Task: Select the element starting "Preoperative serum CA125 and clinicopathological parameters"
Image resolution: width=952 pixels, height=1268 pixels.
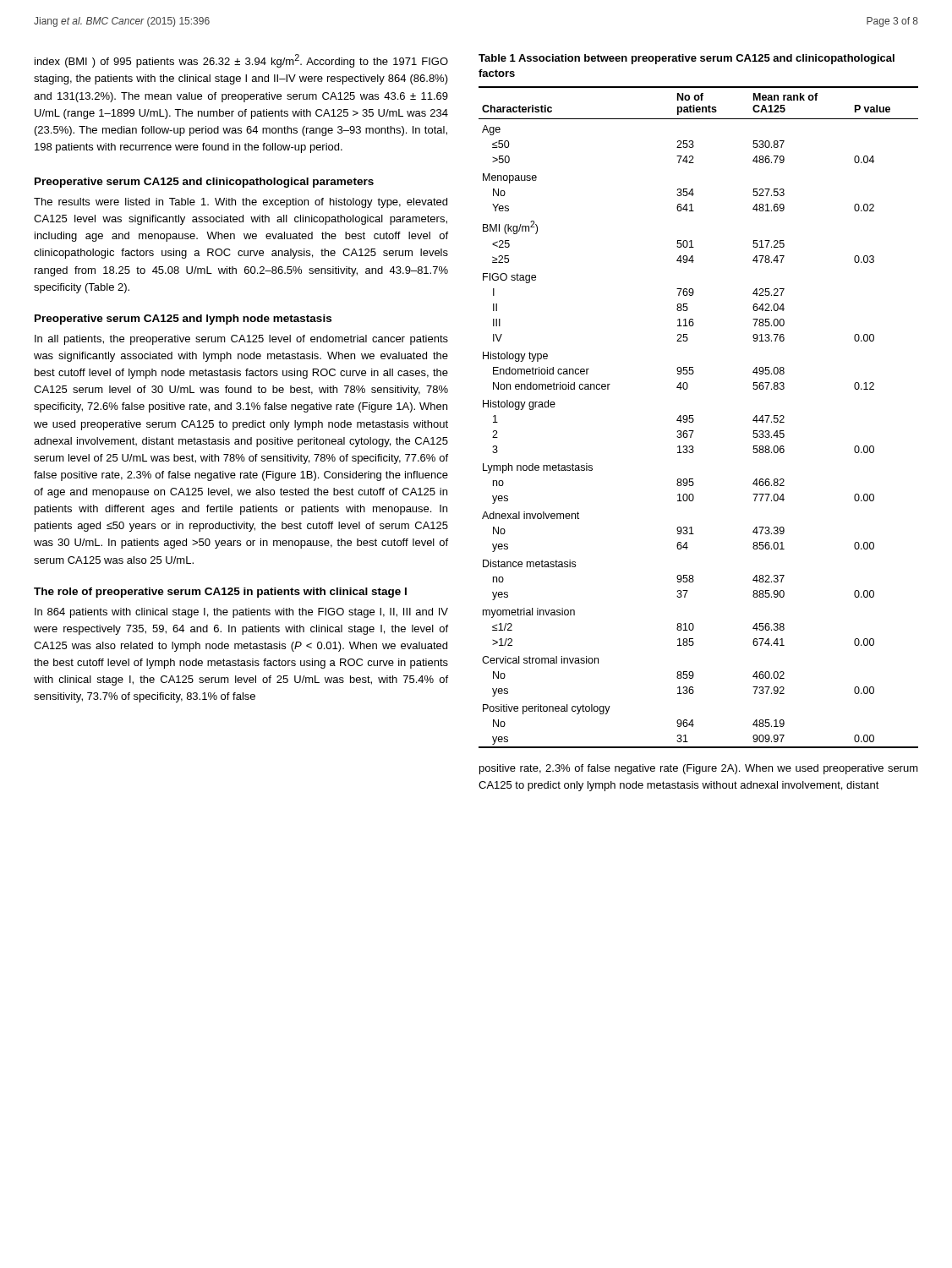Action: [204, 181]
